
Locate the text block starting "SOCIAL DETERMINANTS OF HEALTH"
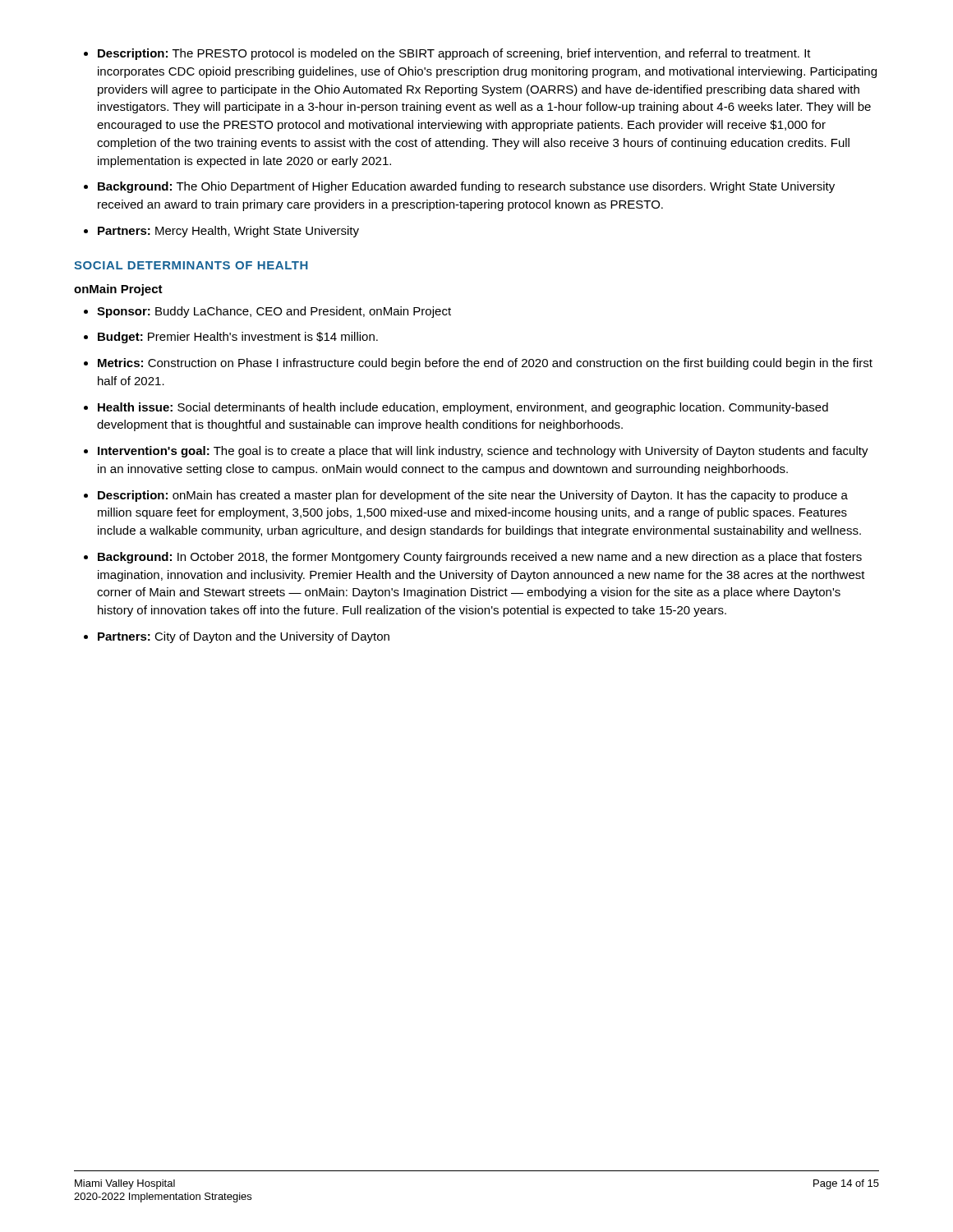(191, 264)
